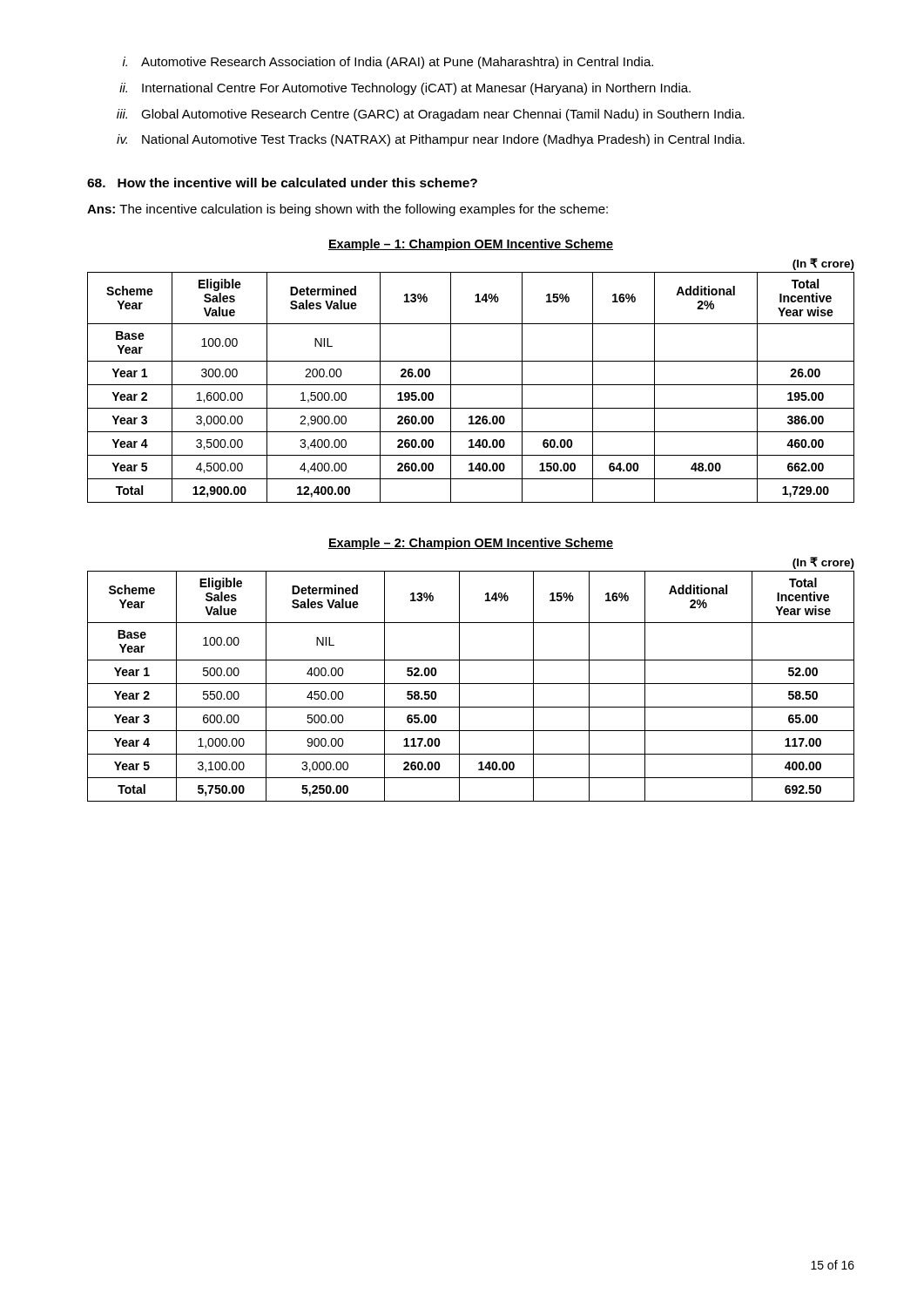
Task: Click on the section header that reads "68. How the"
Action: tap(283, 183)
